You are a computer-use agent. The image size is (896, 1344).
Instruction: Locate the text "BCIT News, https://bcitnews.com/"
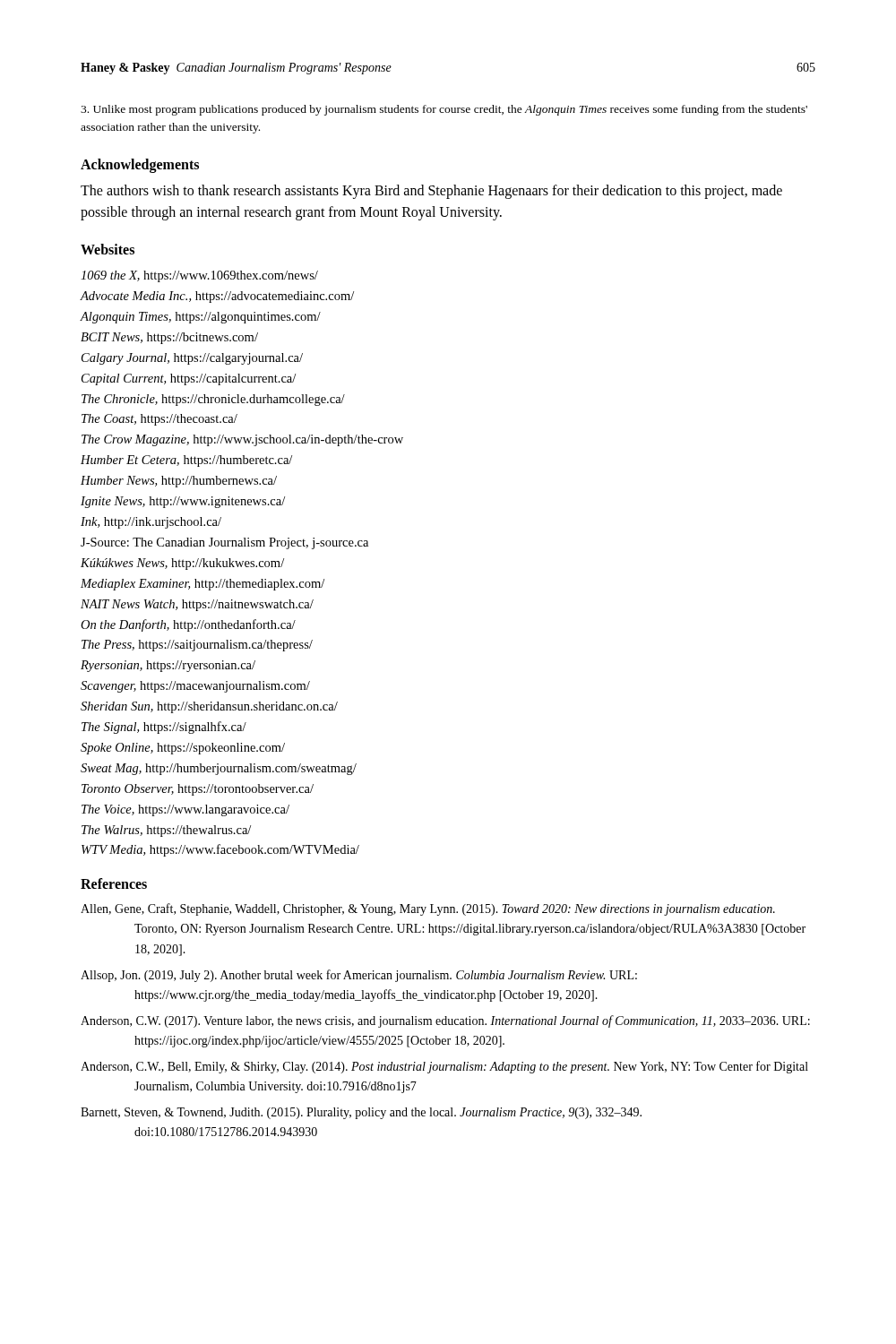tap(169, 338)
